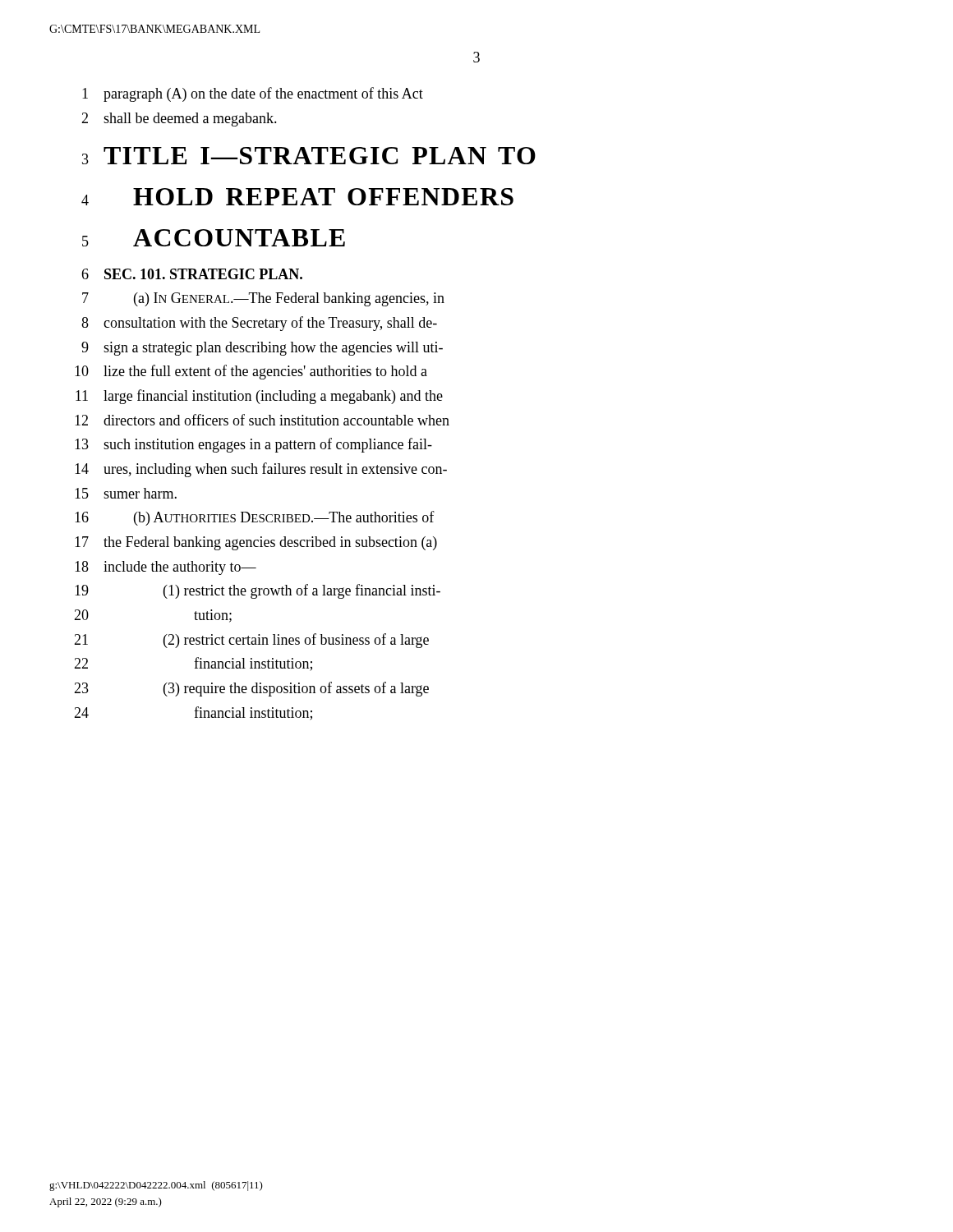Select the list item containing "19 (1) restrict the growth of a"
This screenshot has width=953, height=1232.
click(x=245, y=592)
